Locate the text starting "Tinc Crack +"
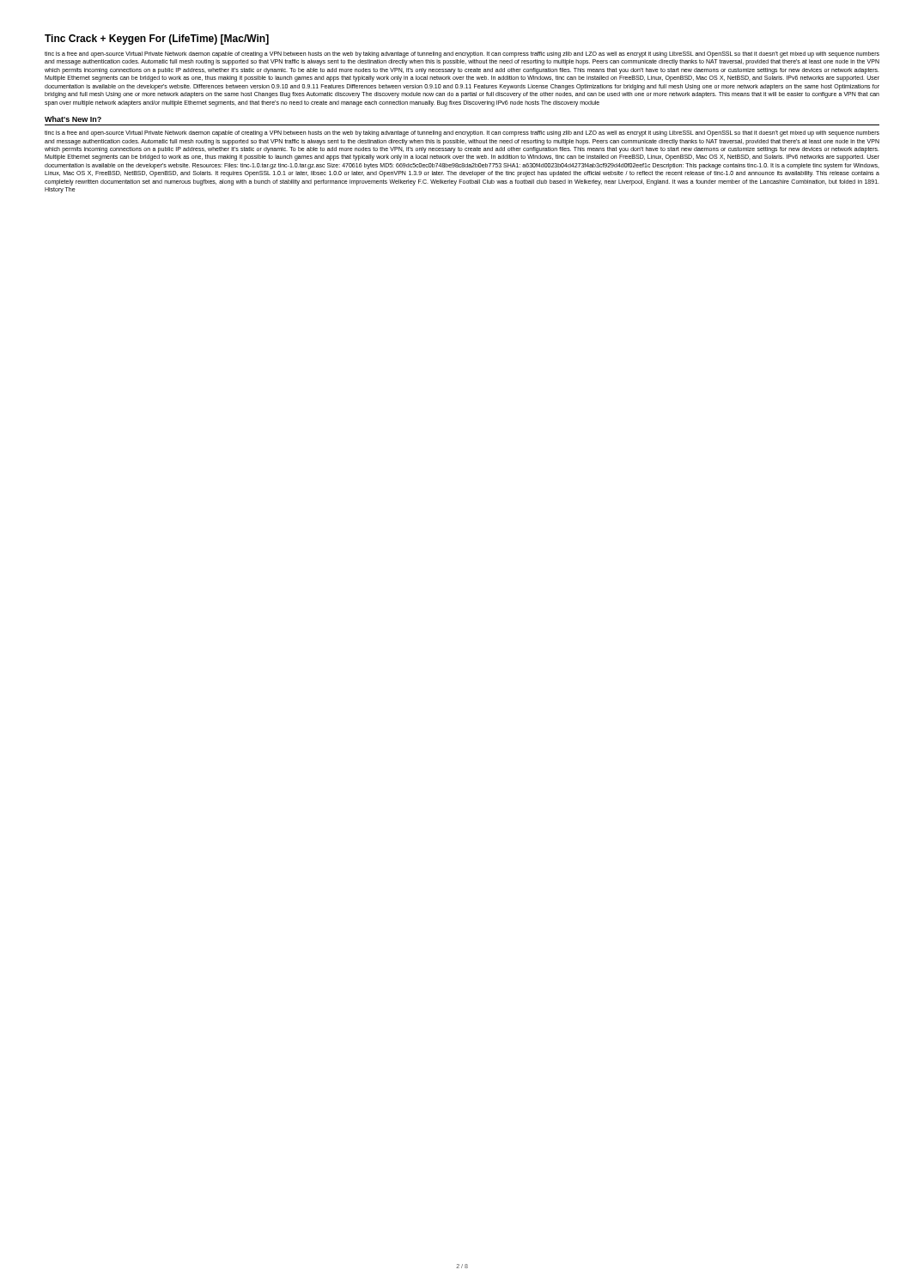 click(157, 39)
